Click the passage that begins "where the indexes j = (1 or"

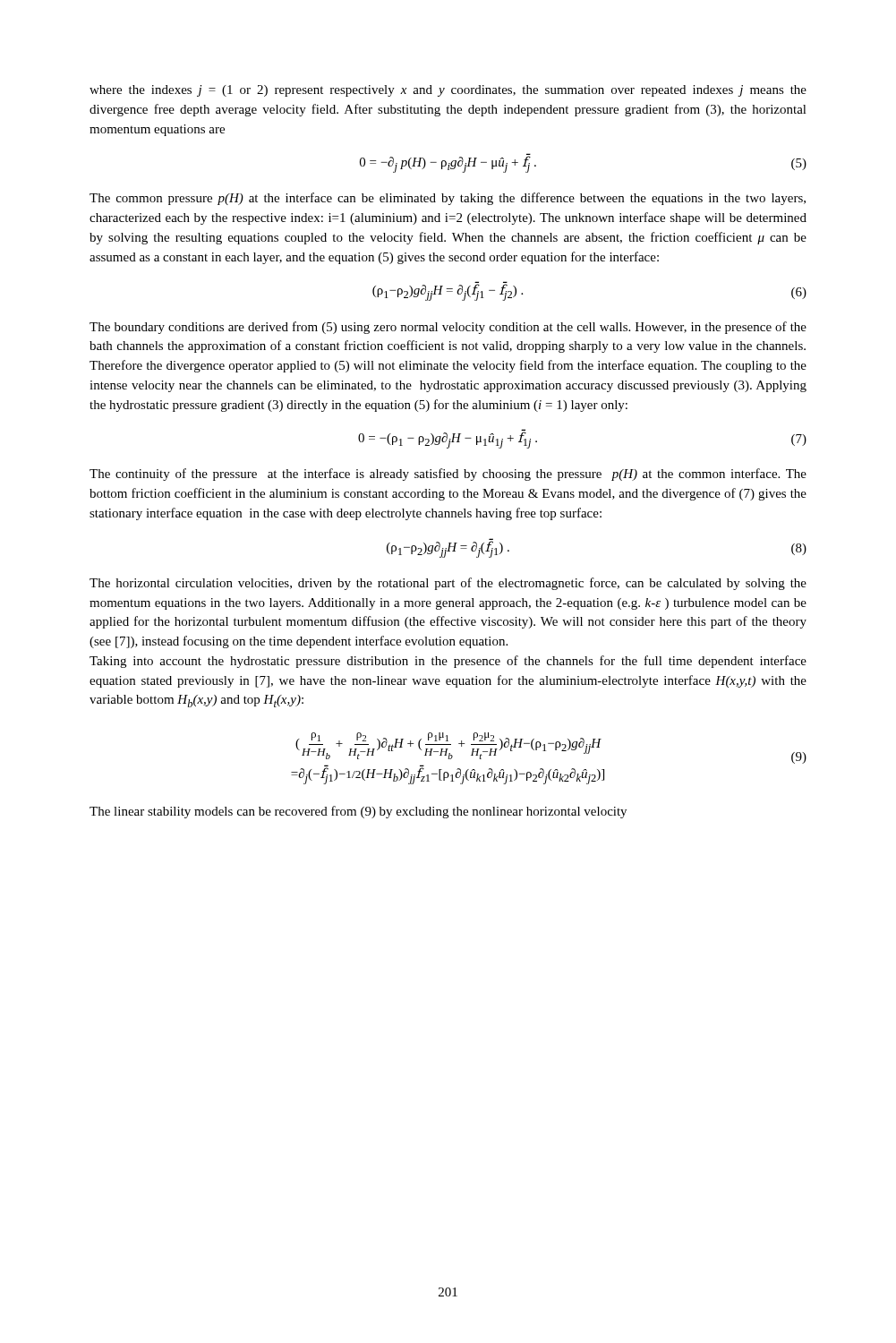pyautogui.click(x=448, y=109)
